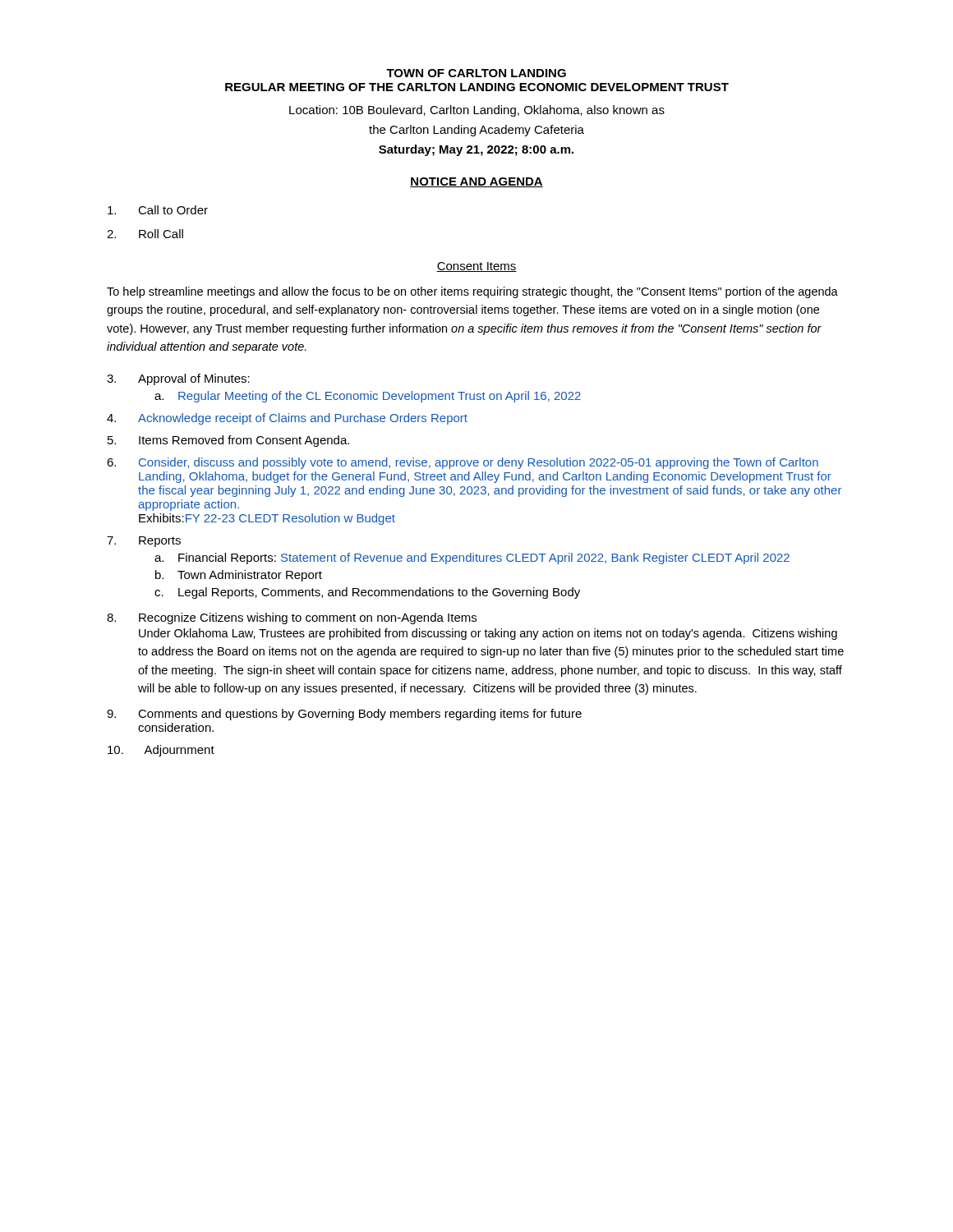Viewport: 953px width, 1232px height.
Task: Select the block starting "To help streamline"
Action: pyautogui.click(x=472, y=319)
